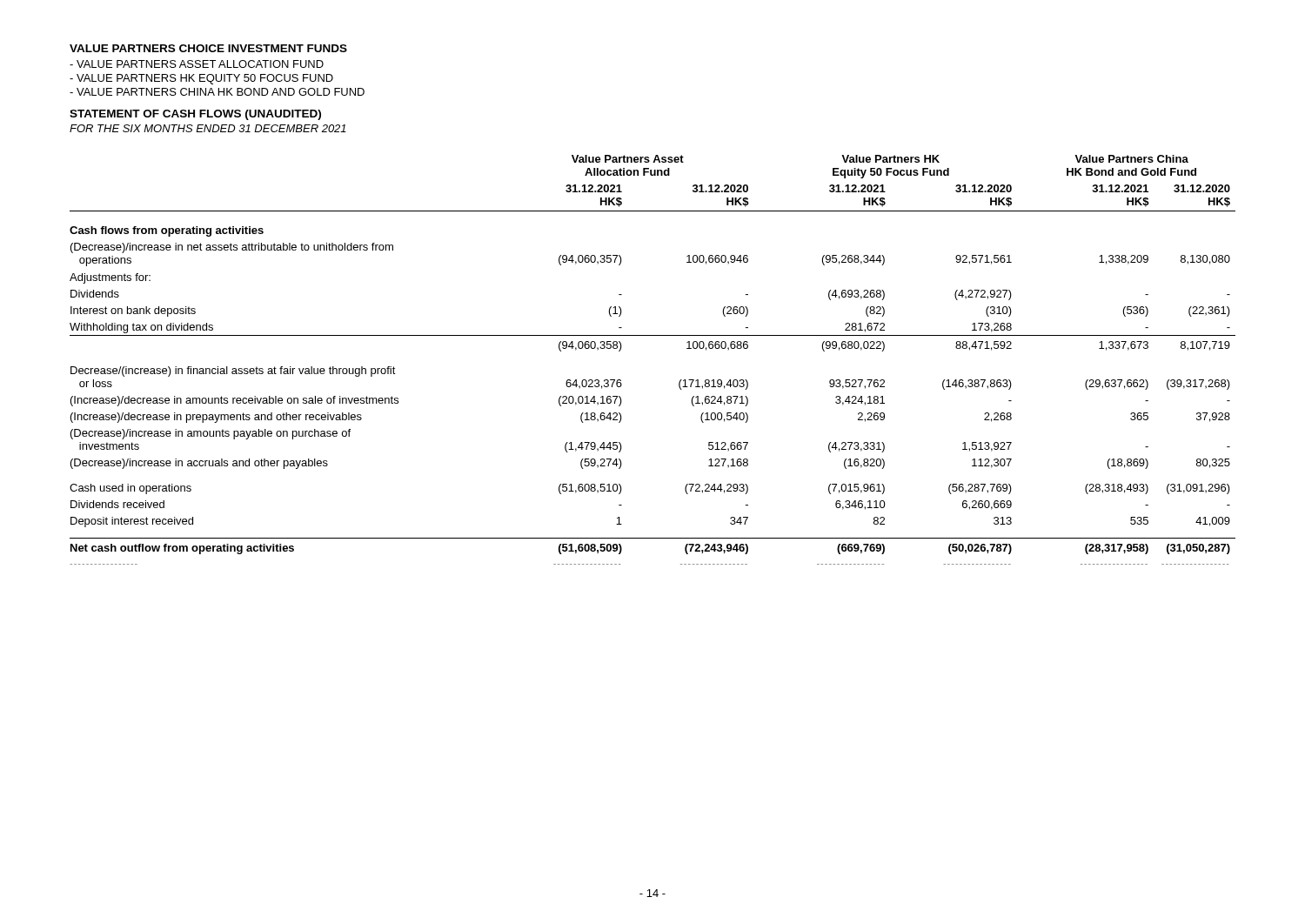The width and height of the screenshot is (1305, 924).
Task: Click on the text starting "STATEMENT OF CASH FLOWS (UNAUDITED)"
Action: click(x=196, y=114)
